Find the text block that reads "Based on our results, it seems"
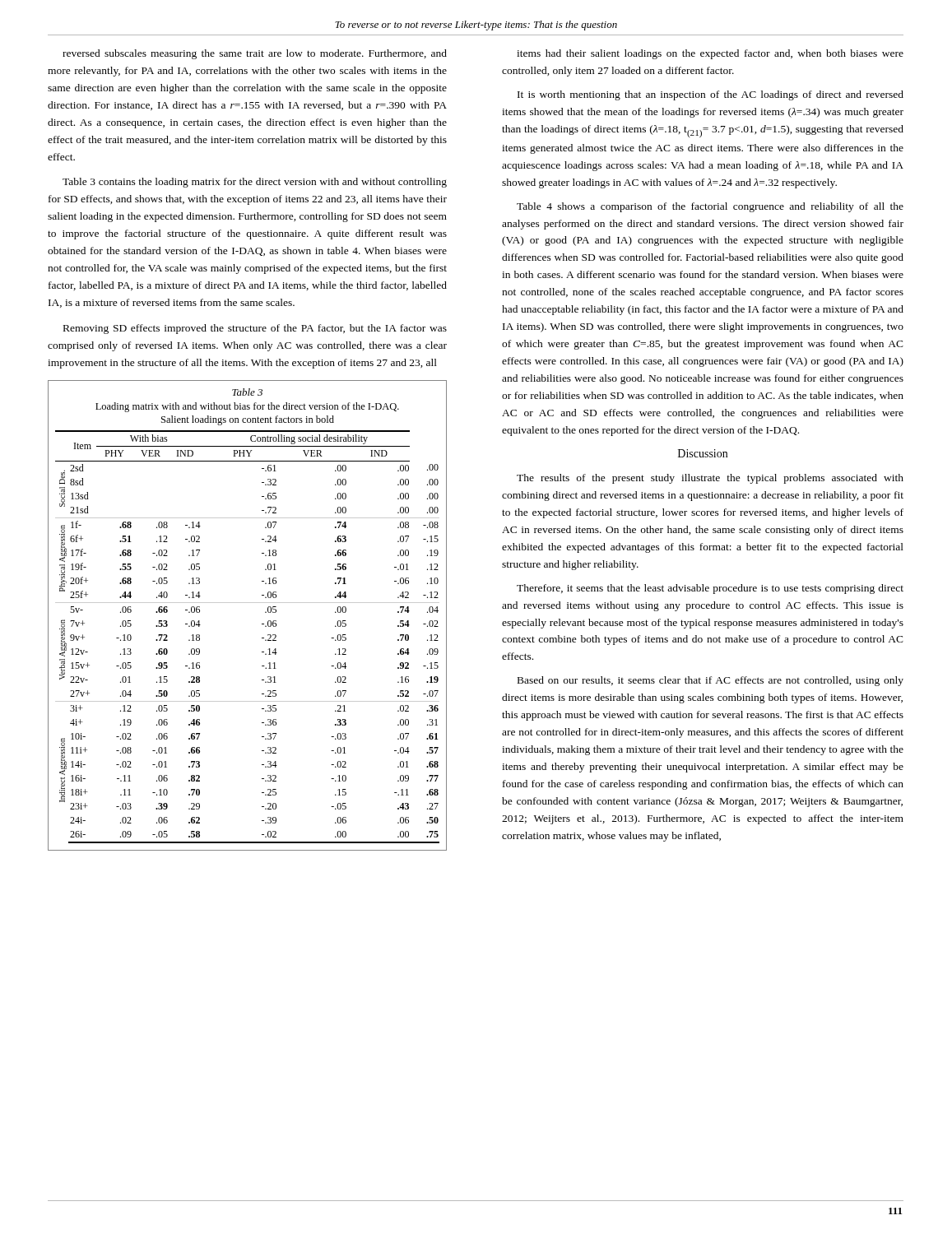 coord(703,758)
